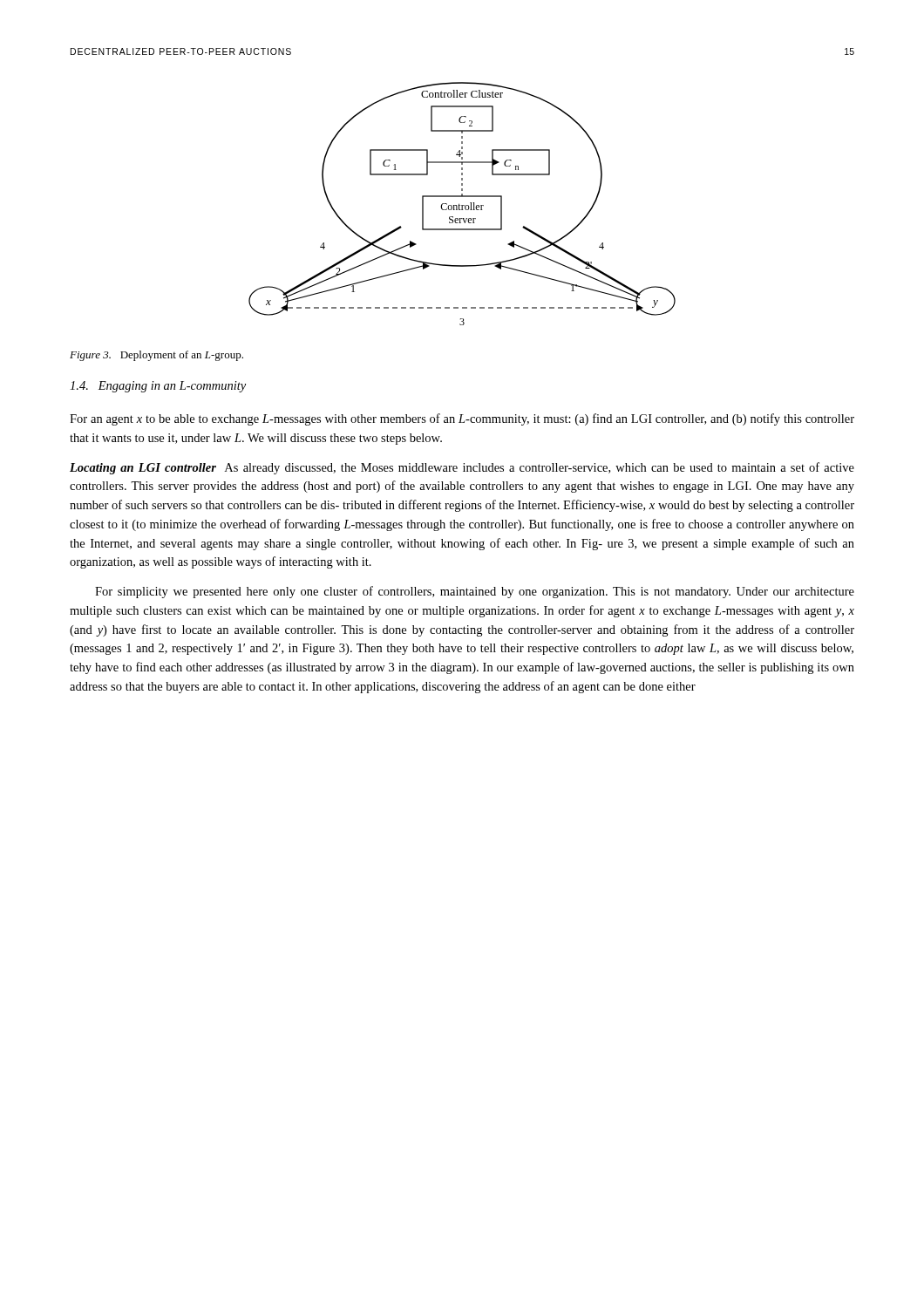Find the block starting "For simplicity we presented here only one"
Image resolution: width=924 pixels, height=1308 pixels.
[x=462, y=639]
